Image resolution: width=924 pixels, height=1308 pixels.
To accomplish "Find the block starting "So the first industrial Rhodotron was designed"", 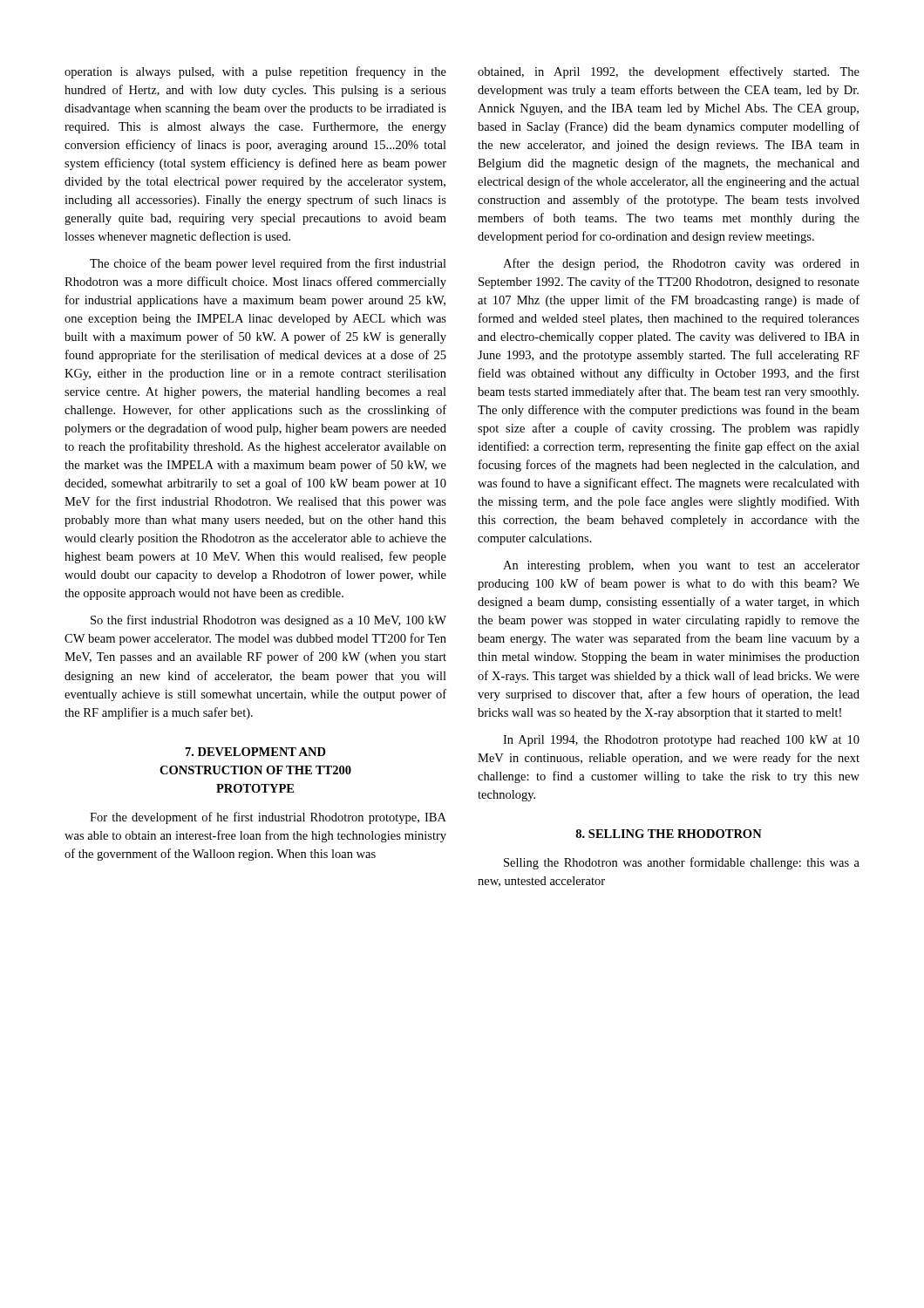I will [x=255, y=667].
